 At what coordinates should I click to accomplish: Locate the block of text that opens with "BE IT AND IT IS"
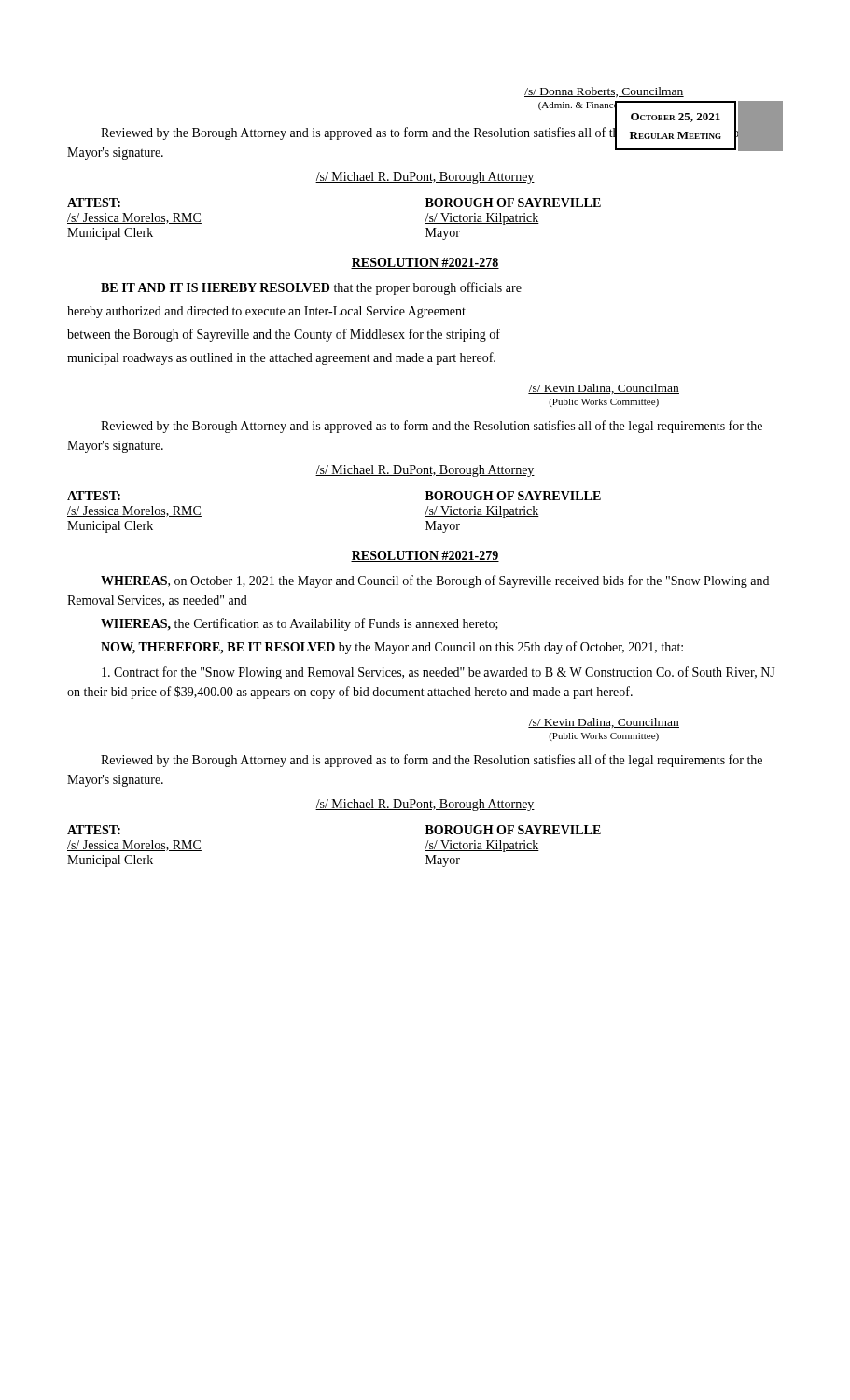425,288
